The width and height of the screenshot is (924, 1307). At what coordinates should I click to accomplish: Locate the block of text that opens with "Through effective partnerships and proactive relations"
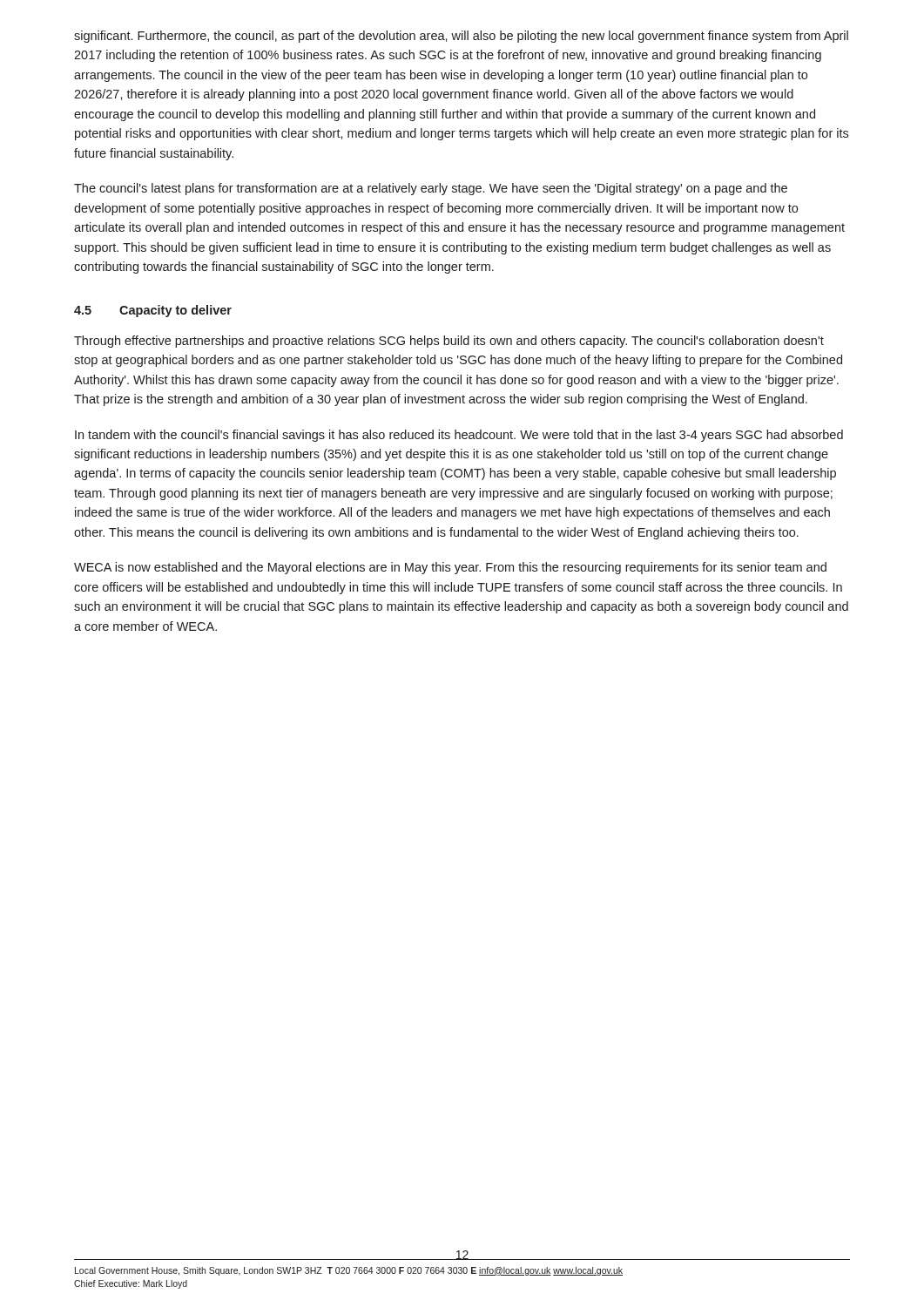click(x=458, y=370)
